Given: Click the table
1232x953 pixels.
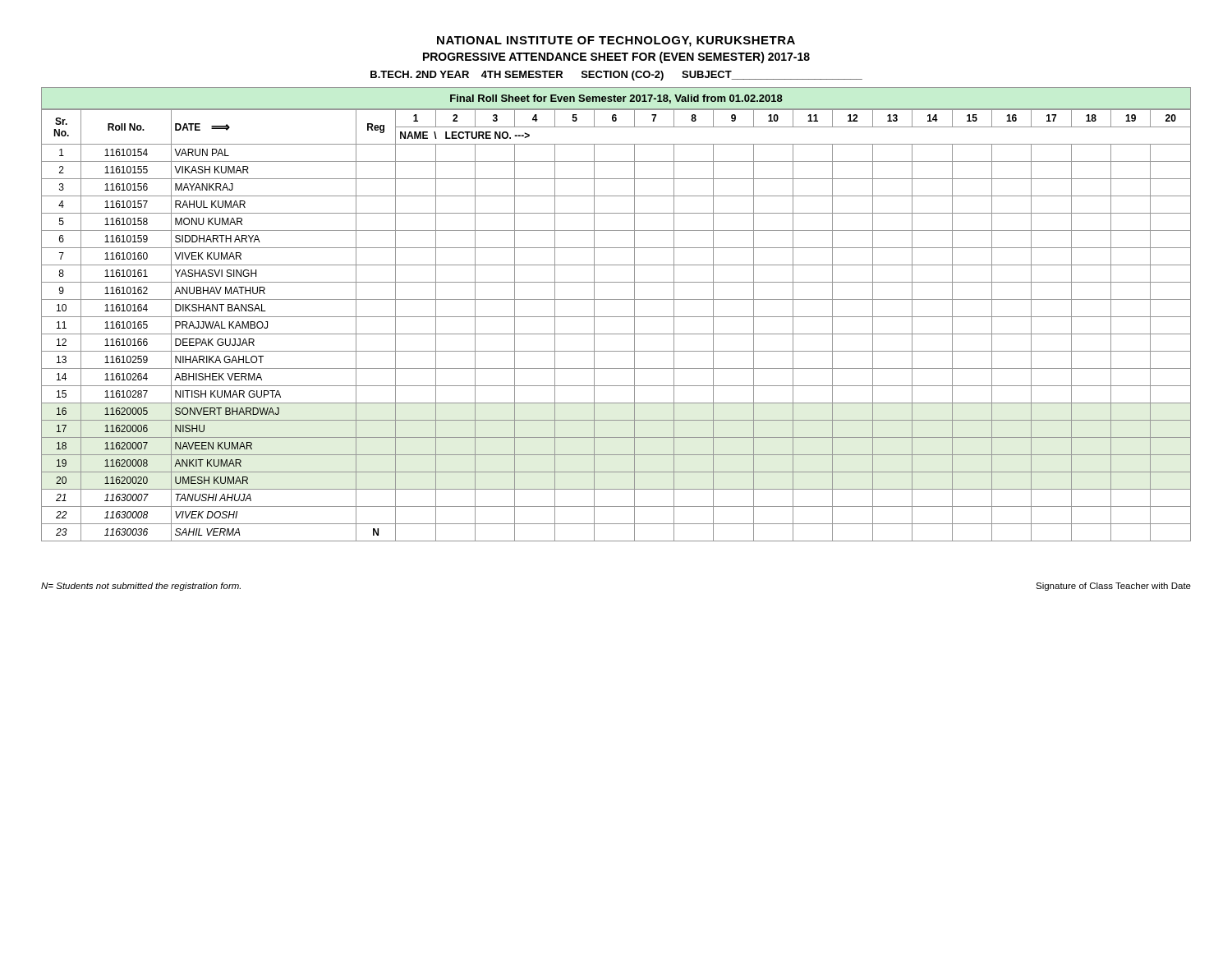Looking at the screenshot, I should [616, 325].
